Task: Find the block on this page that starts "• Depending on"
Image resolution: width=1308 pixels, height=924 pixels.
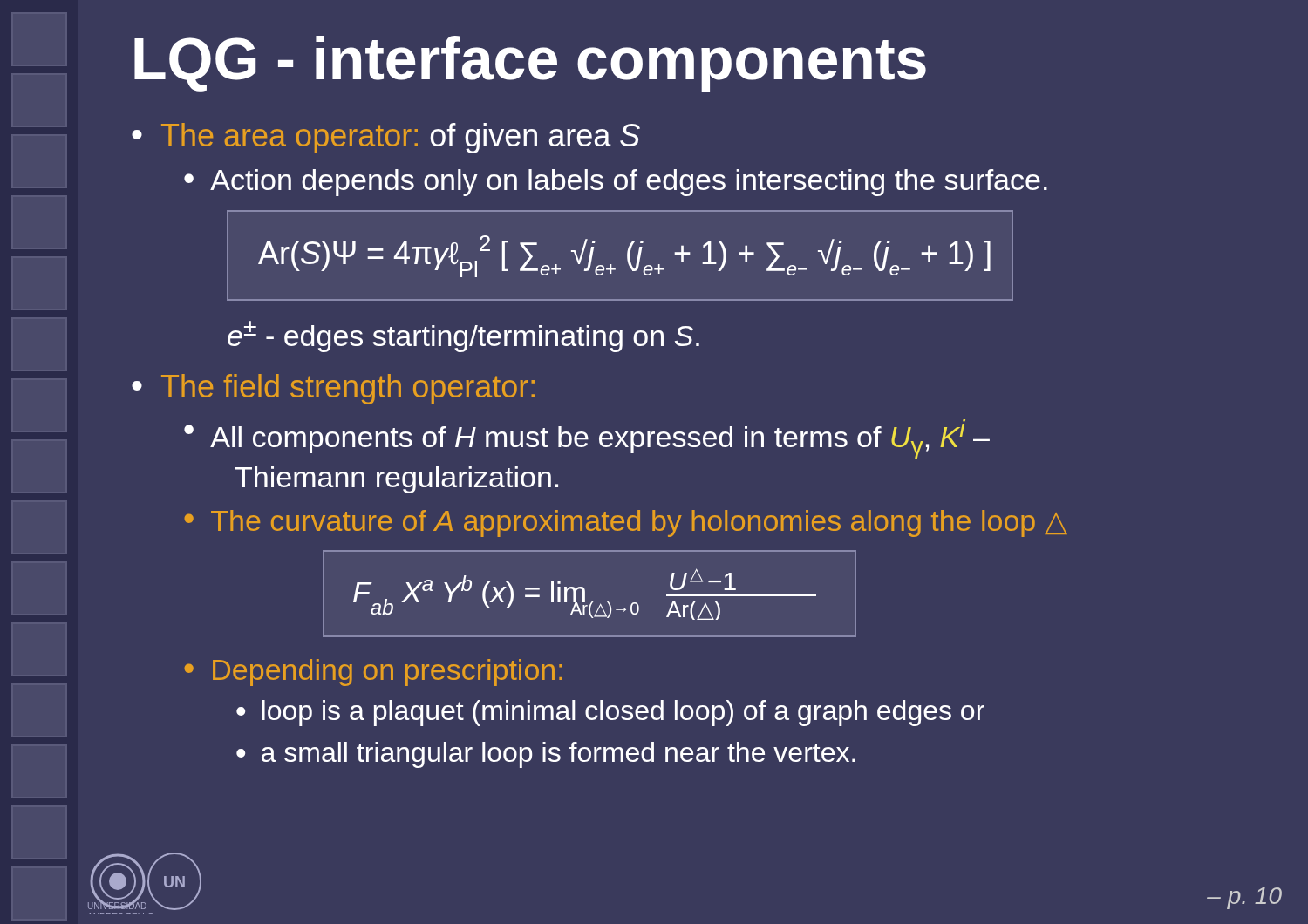Action: coord(373,673)
